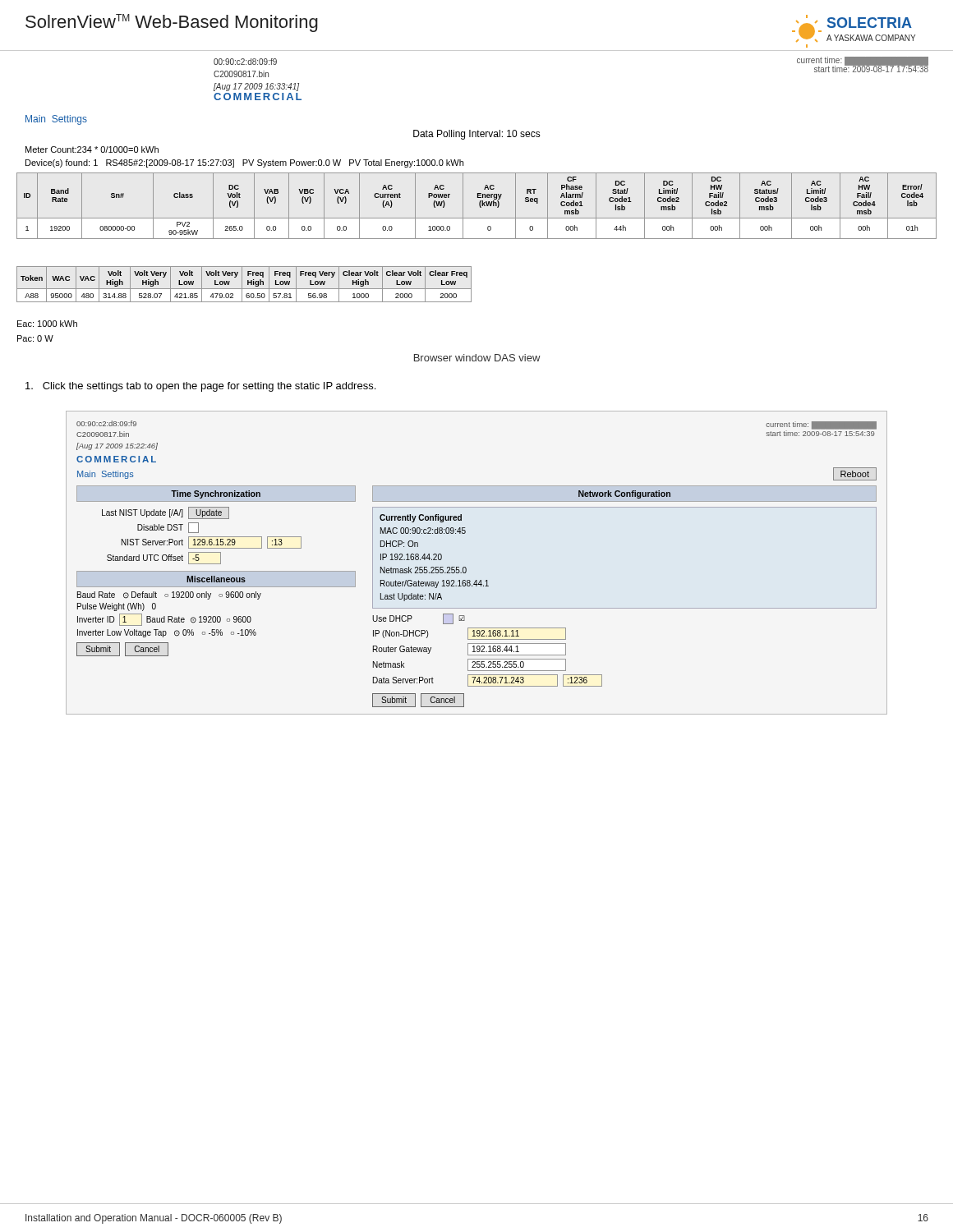Screen dimensions: 1232x953
Task: Locate the screenshot
Action: coord(476,563)
